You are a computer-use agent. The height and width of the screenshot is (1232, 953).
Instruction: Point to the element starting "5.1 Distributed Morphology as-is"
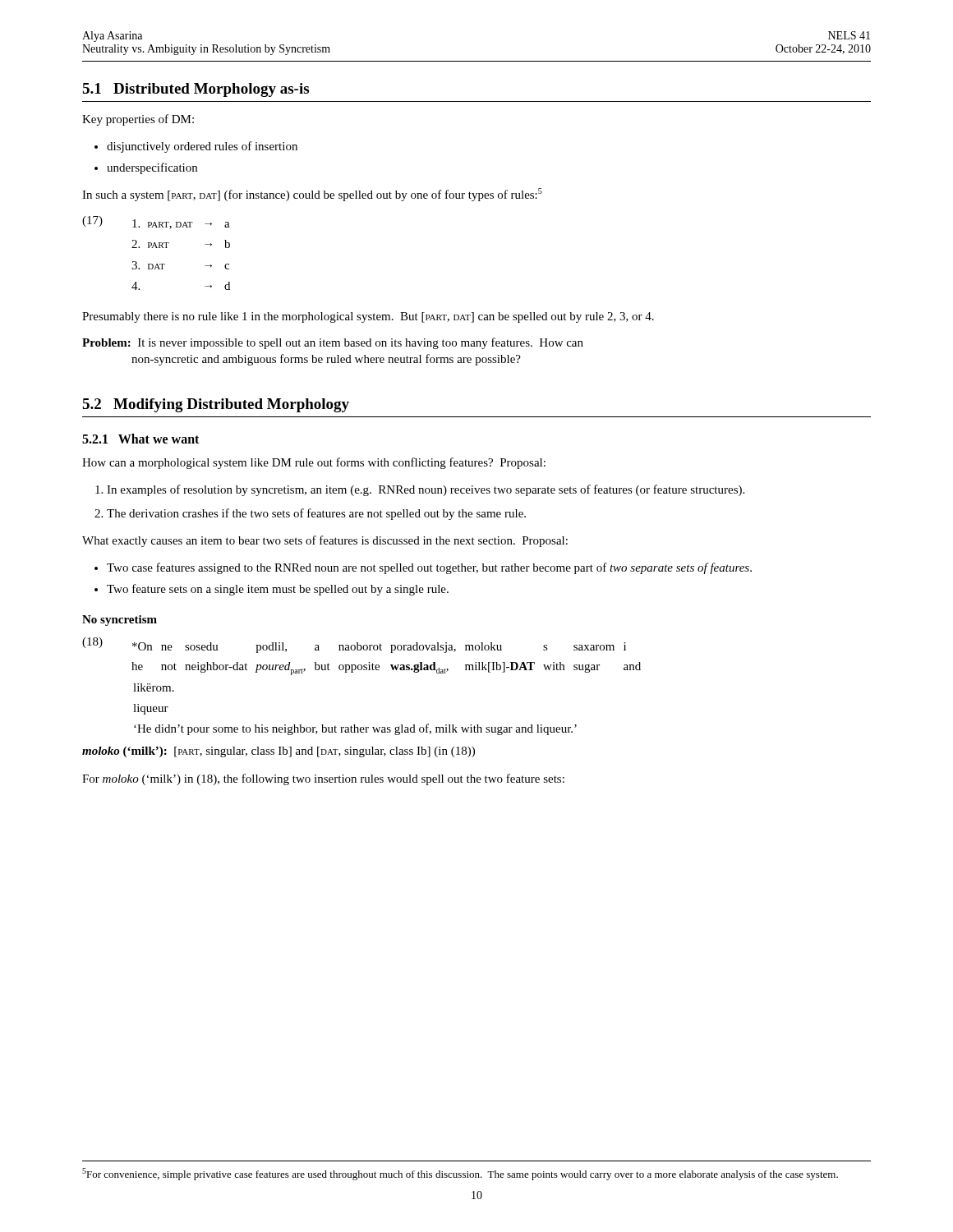[x=476, y=91]
